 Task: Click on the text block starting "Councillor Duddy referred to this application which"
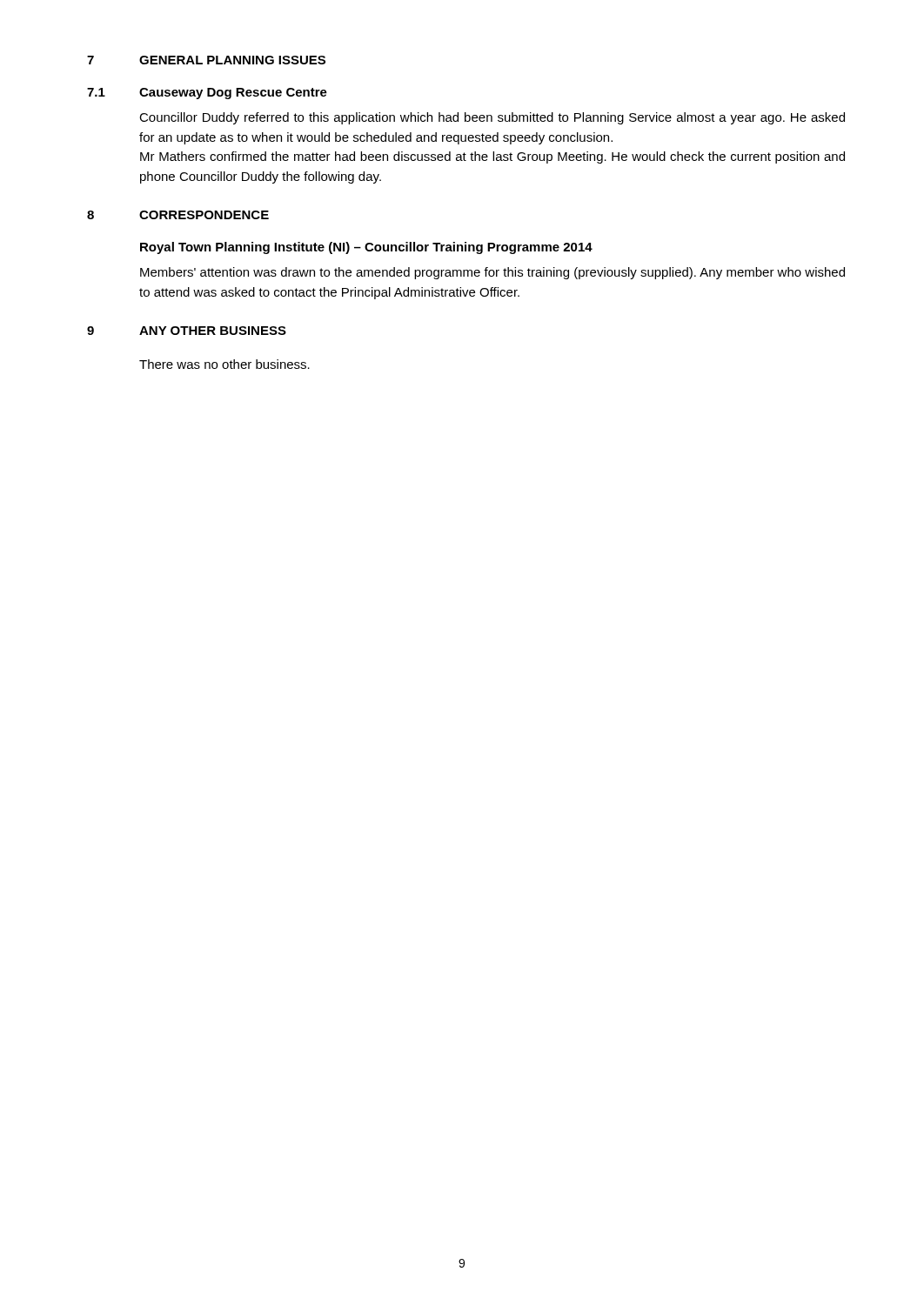[492, 146]
